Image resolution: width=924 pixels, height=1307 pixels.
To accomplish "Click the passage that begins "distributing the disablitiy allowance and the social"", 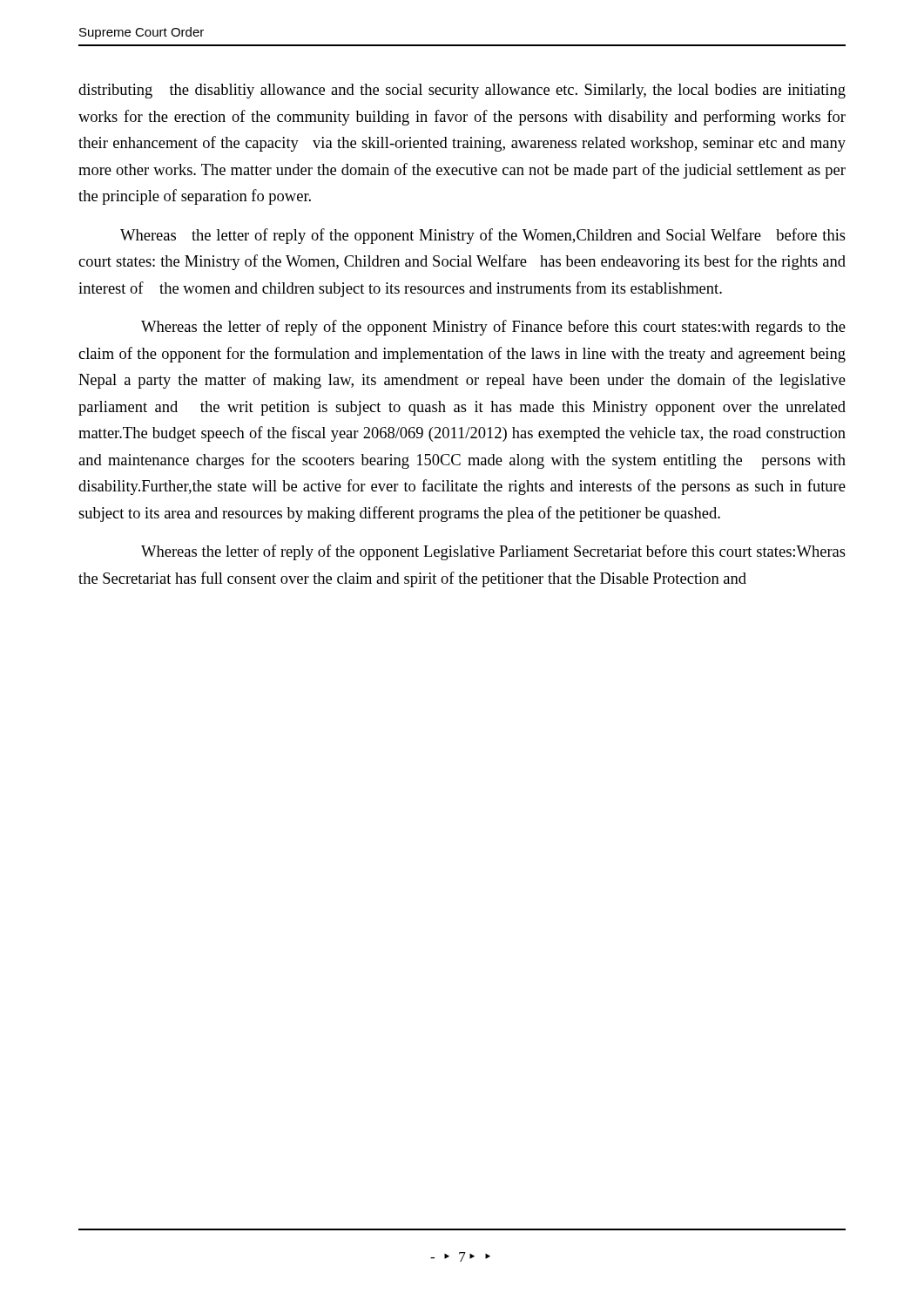I will [x=462, y=143].
